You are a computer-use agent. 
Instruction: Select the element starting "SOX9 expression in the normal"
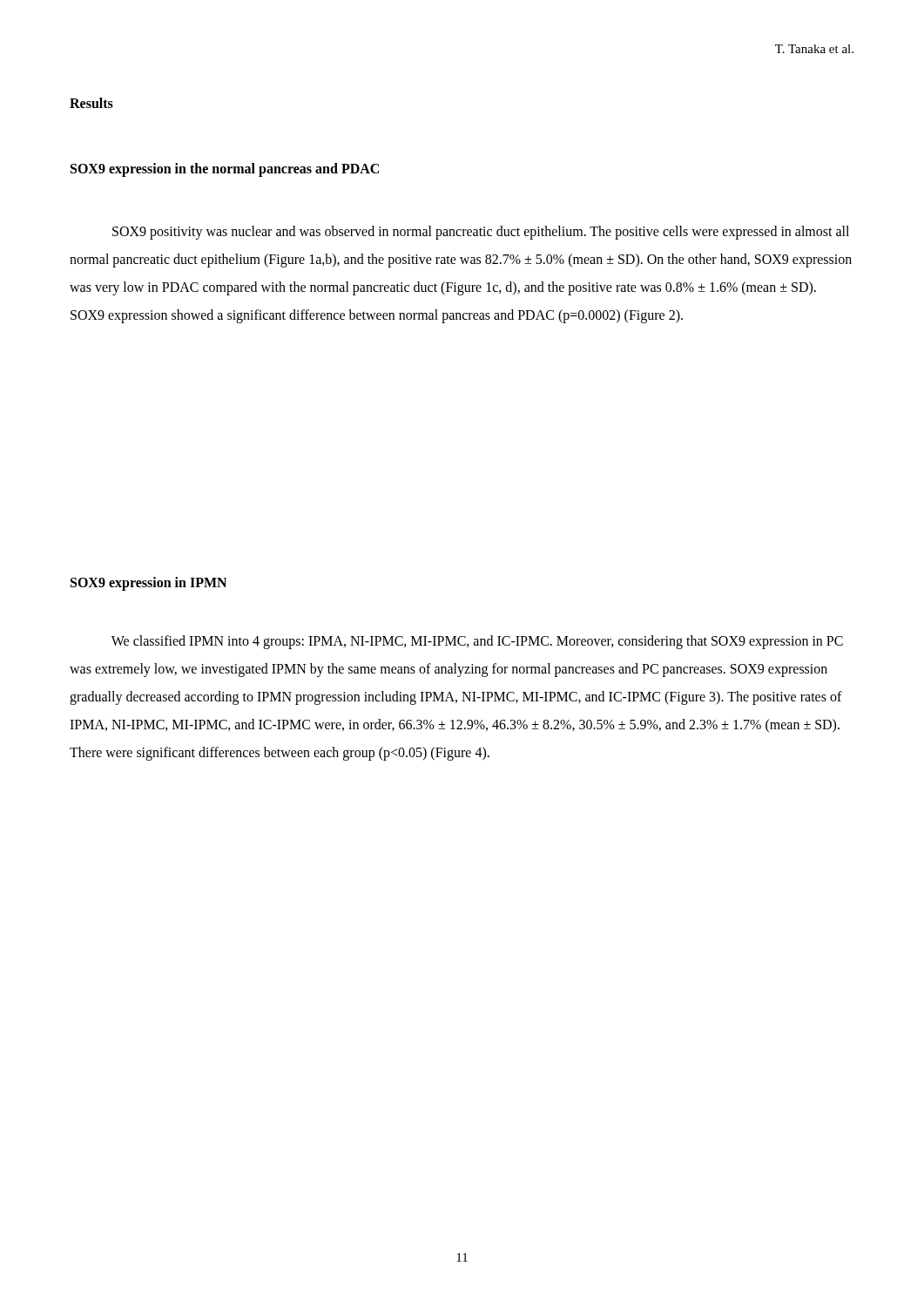click(x=225, y=169)
